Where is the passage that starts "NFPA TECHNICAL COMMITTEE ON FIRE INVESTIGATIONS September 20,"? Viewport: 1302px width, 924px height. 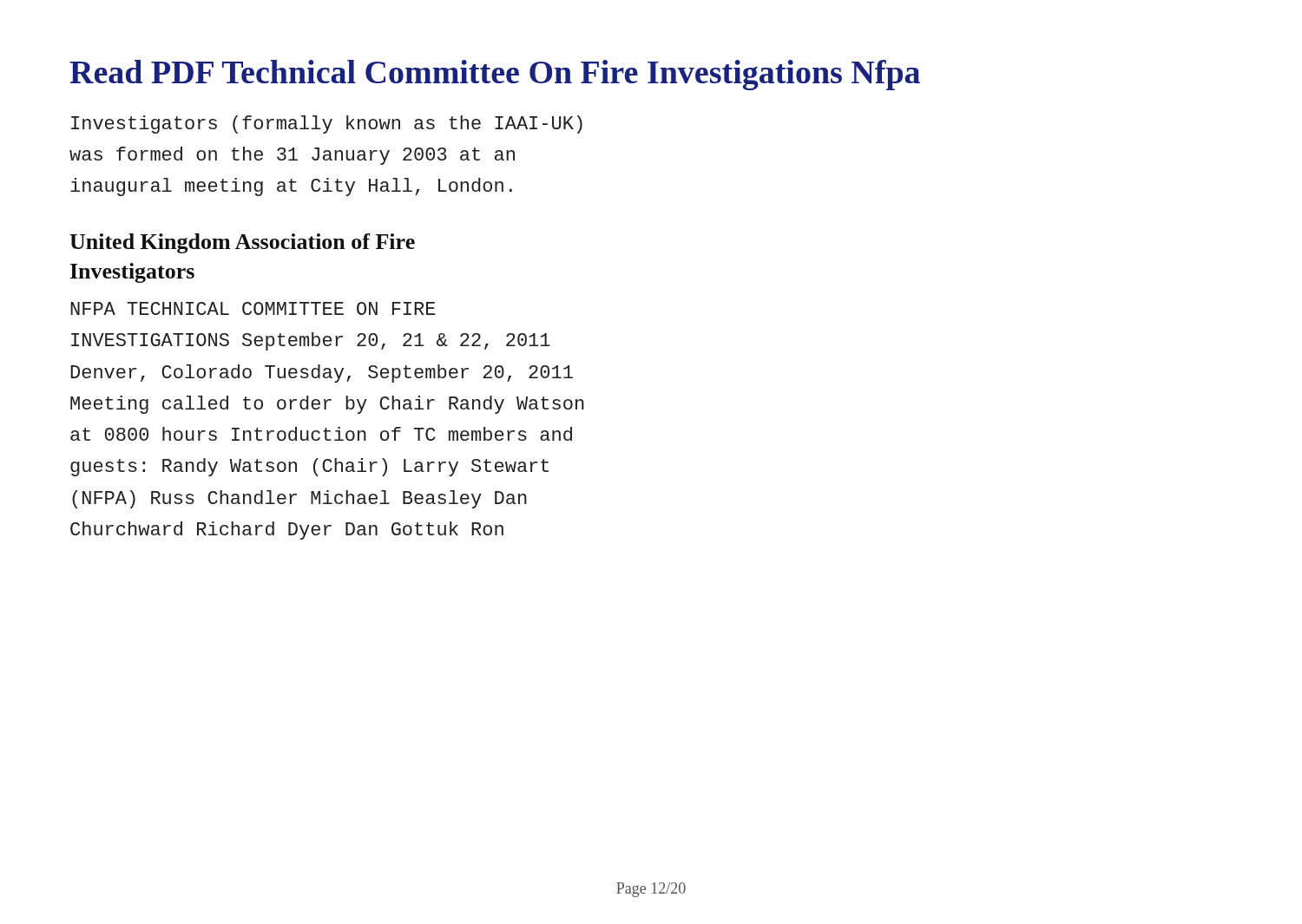tap(327, 420)
